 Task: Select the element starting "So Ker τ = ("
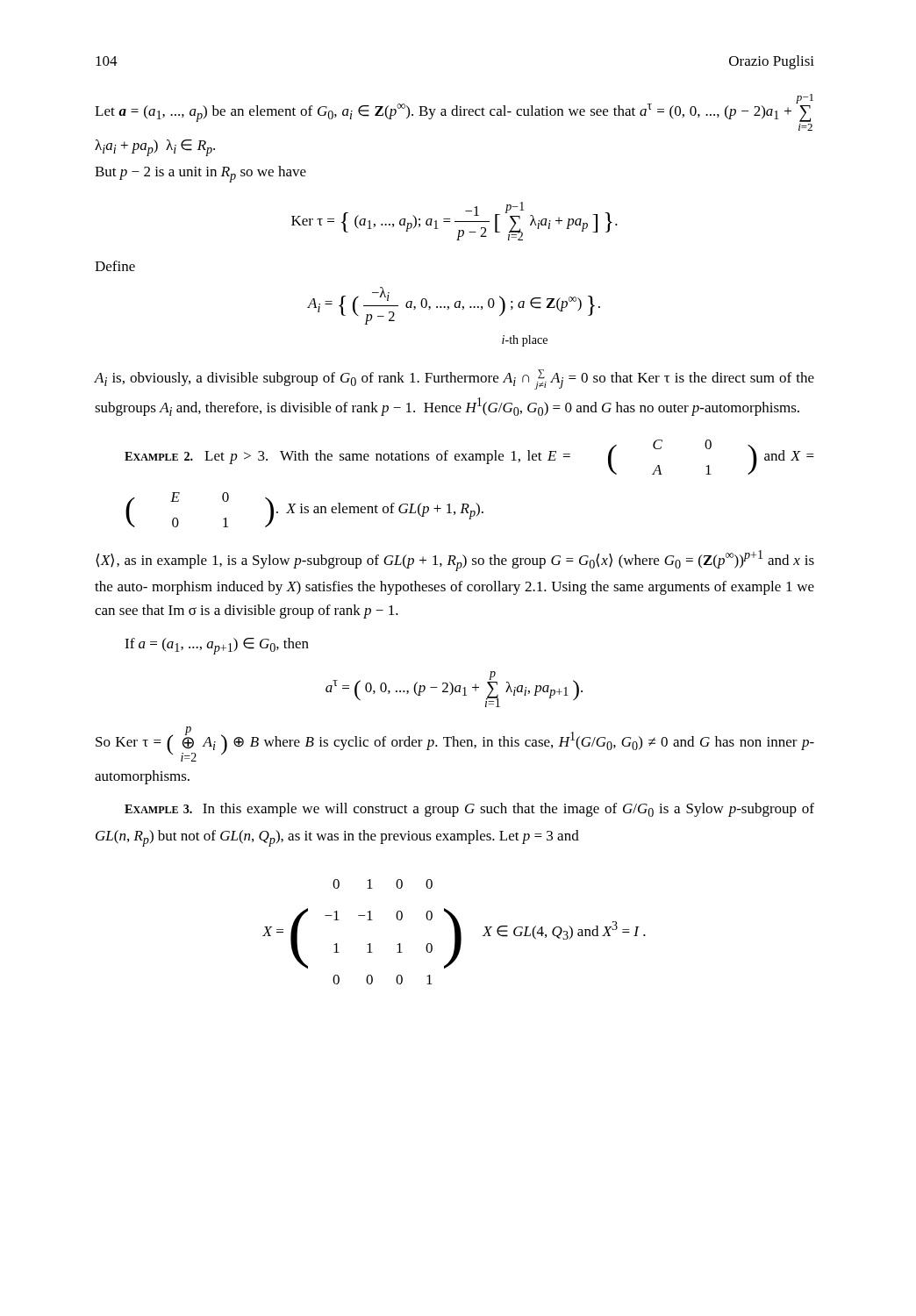[x=454, y=753]
